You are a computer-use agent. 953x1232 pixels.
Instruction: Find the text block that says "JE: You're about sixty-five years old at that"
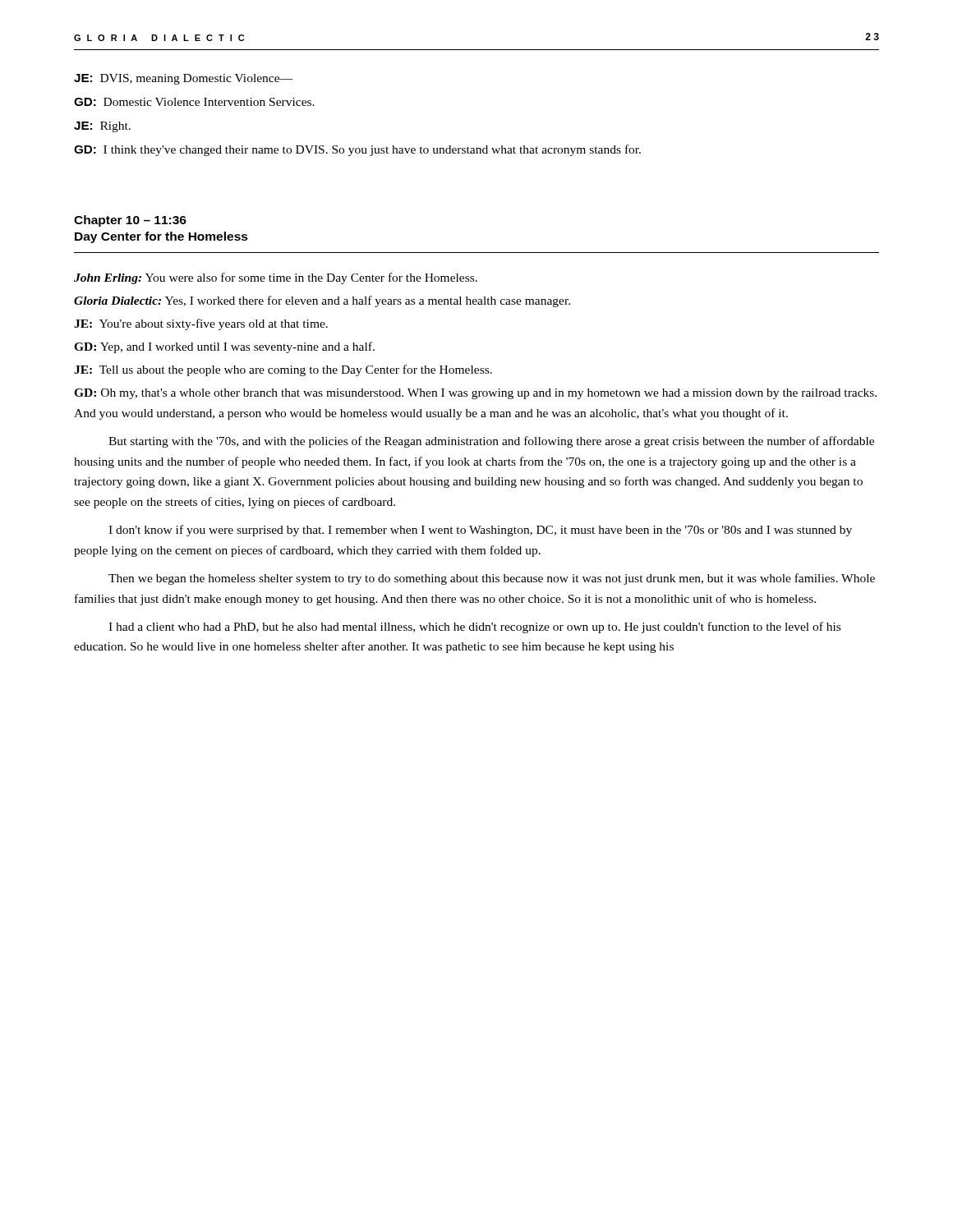pyautogui.click(x=201, y=323)
